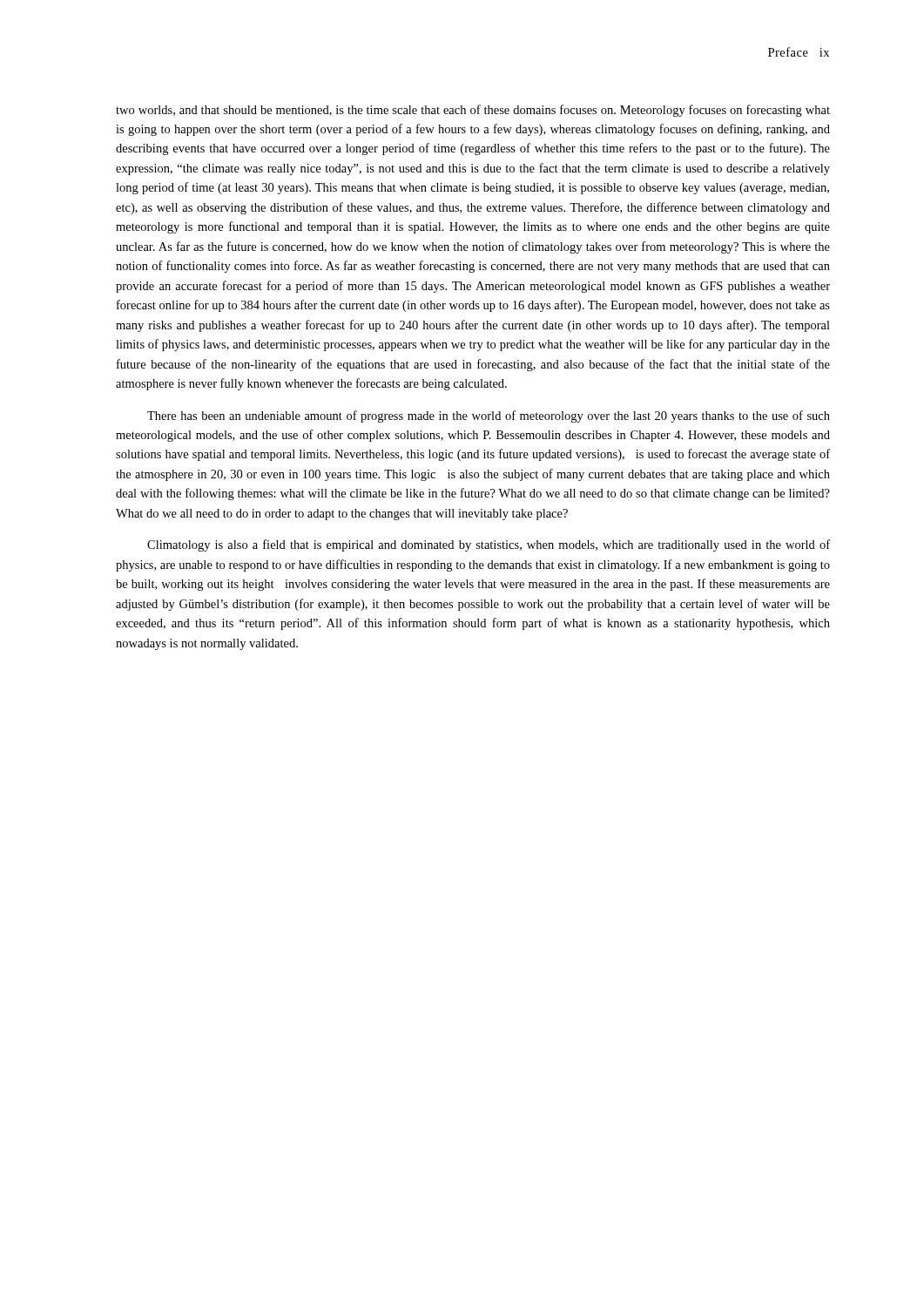This screenshot has height=1307, width=924.
Task: Click on the text block starting "Climatology is also a field that"
Action: coord(473,594)
